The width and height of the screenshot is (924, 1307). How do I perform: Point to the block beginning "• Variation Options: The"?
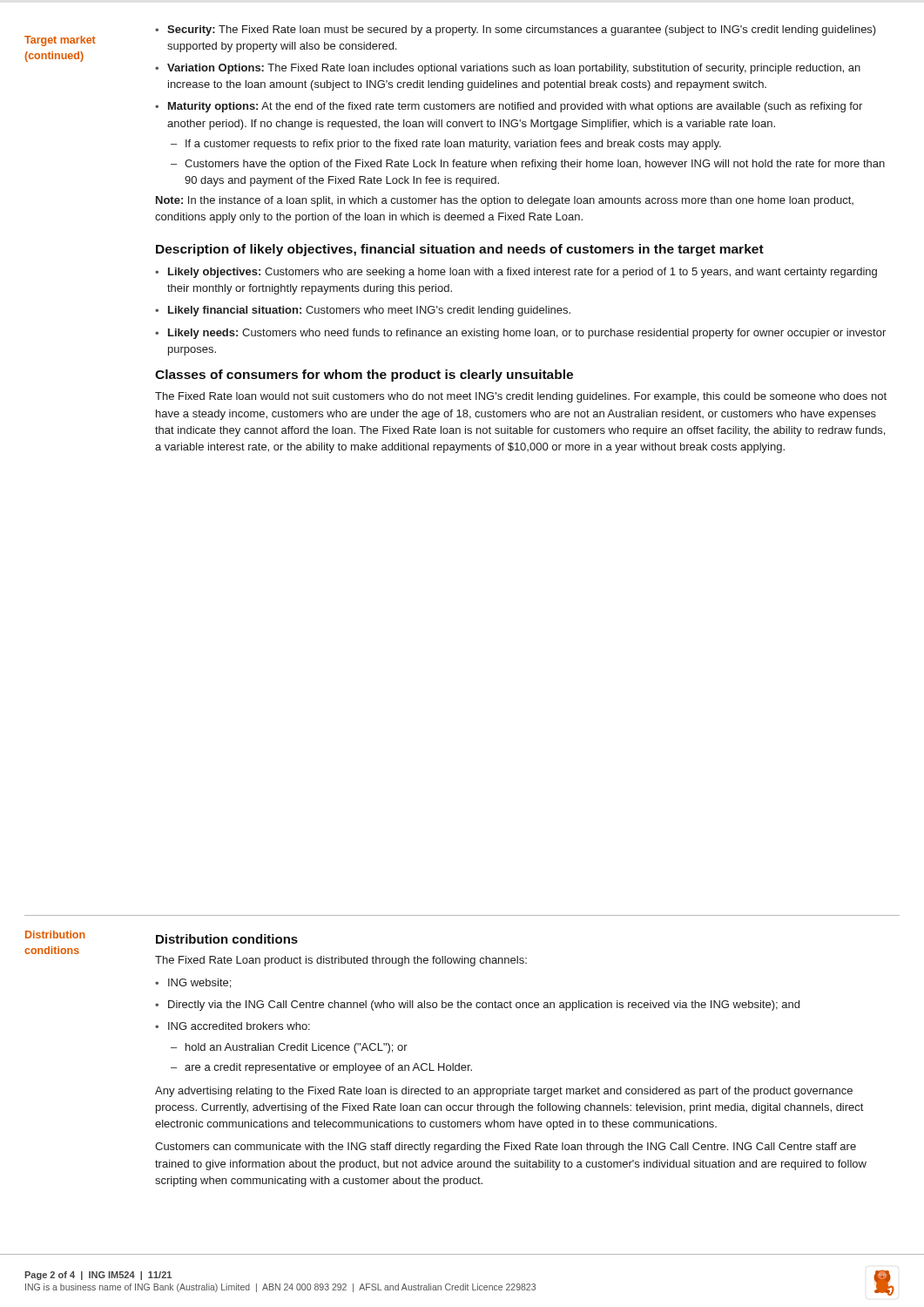coord(524,76)
